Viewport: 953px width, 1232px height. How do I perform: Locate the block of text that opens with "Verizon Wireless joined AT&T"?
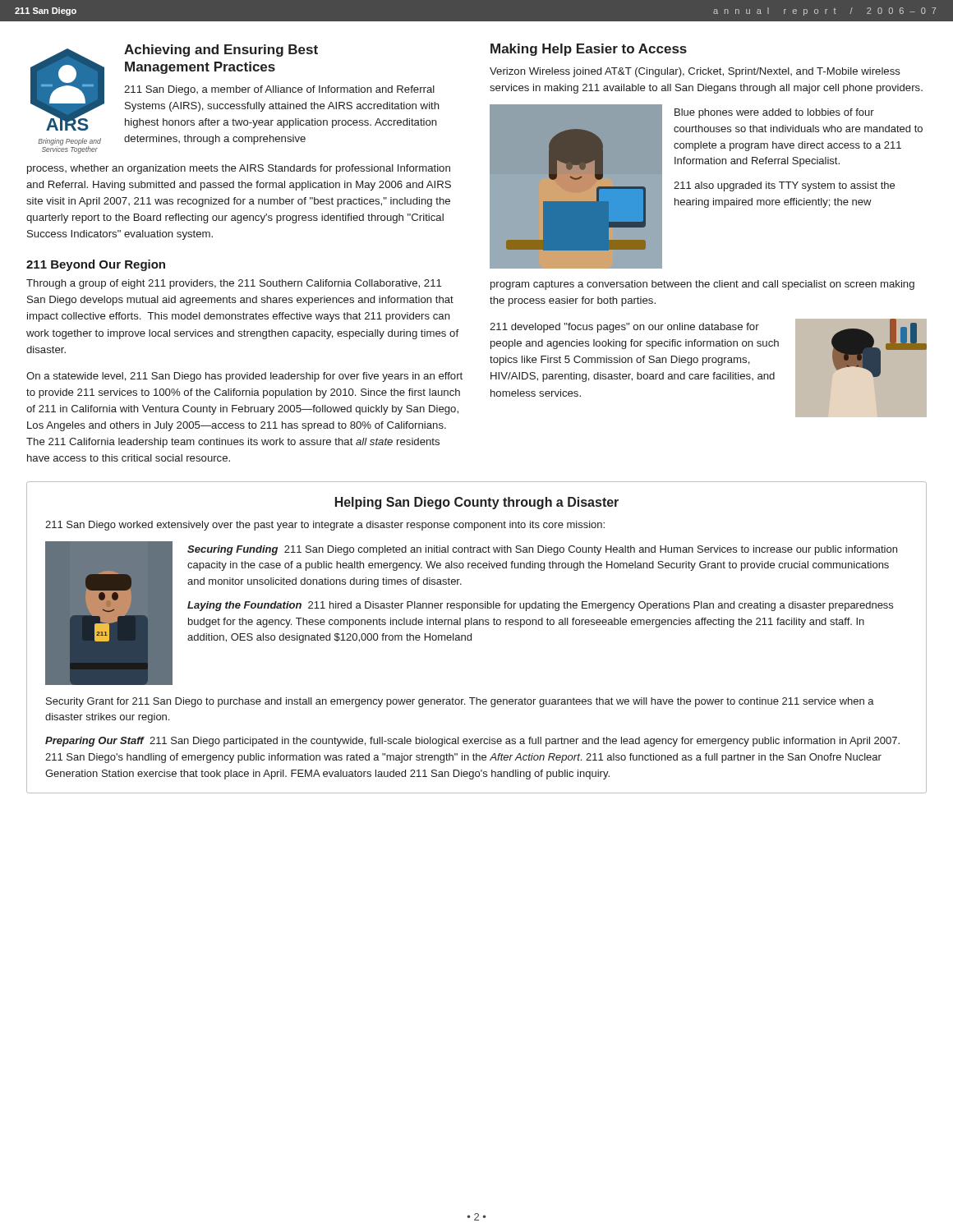[706, 79]
